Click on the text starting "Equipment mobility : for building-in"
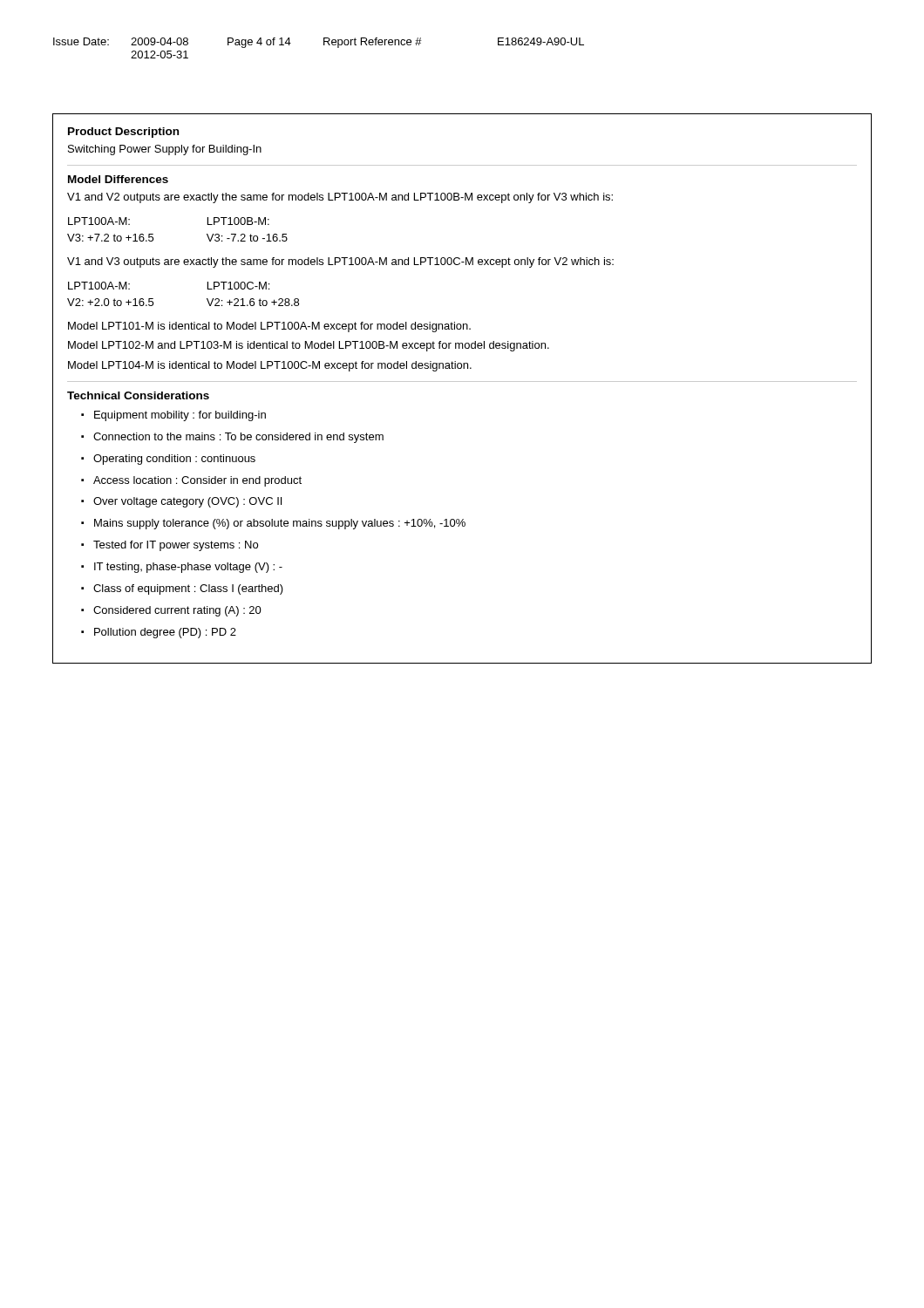924x1308 pixels. coord(180,415)
